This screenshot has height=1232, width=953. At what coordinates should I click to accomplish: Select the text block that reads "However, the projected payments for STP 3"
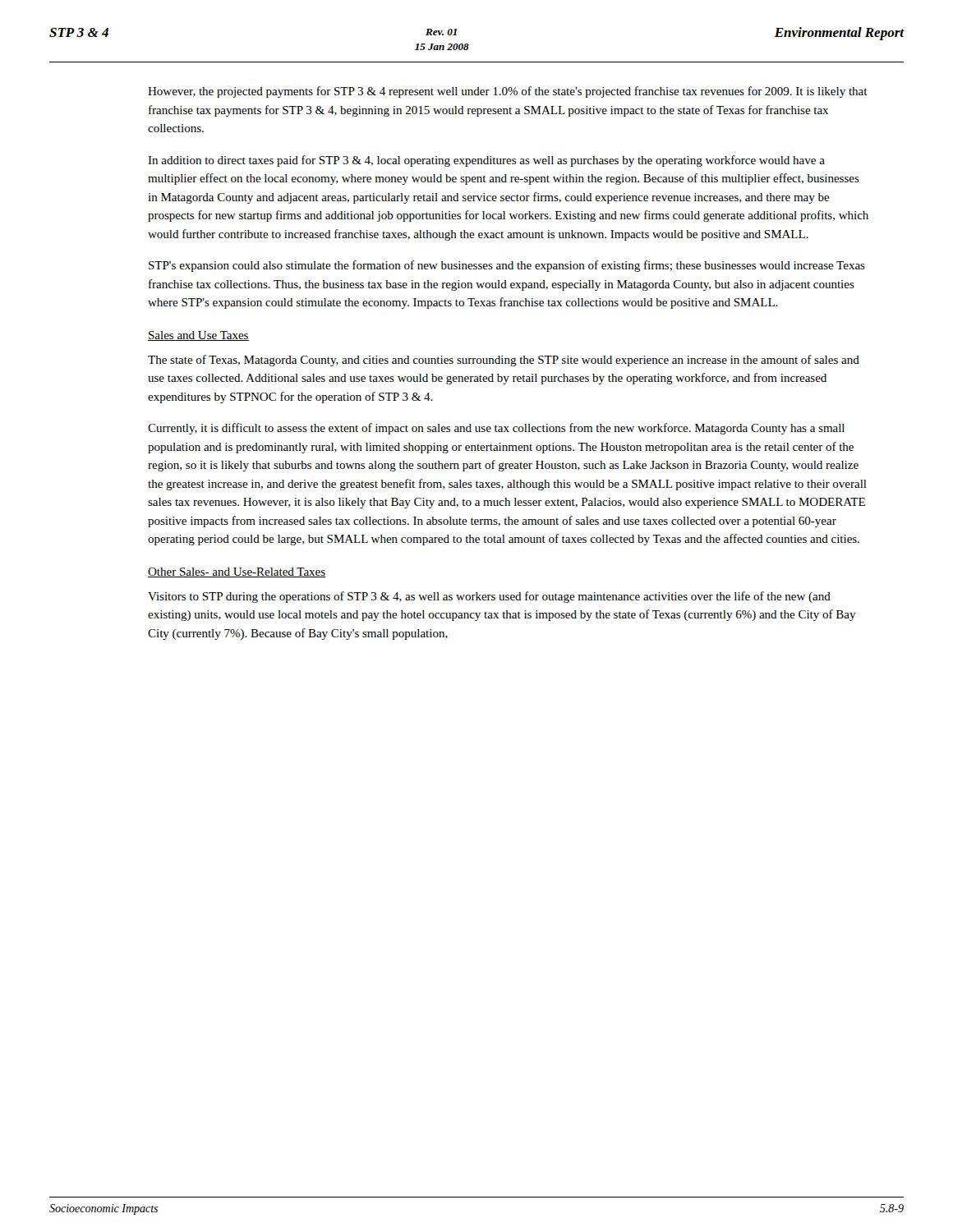click(508, 110)
